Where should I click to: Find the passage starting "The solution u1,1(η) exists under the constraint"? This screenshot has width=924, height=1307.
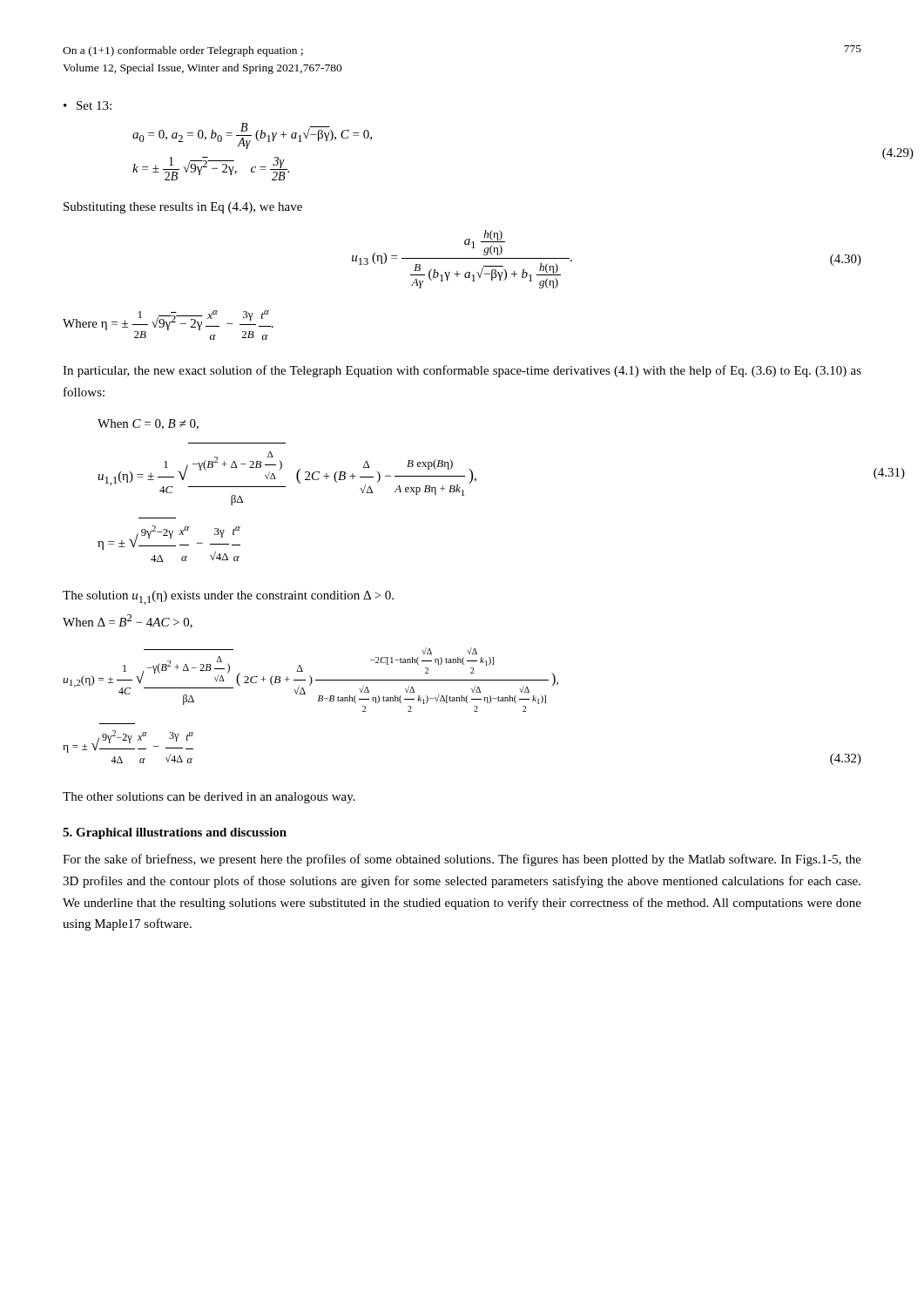click(229, 609)
